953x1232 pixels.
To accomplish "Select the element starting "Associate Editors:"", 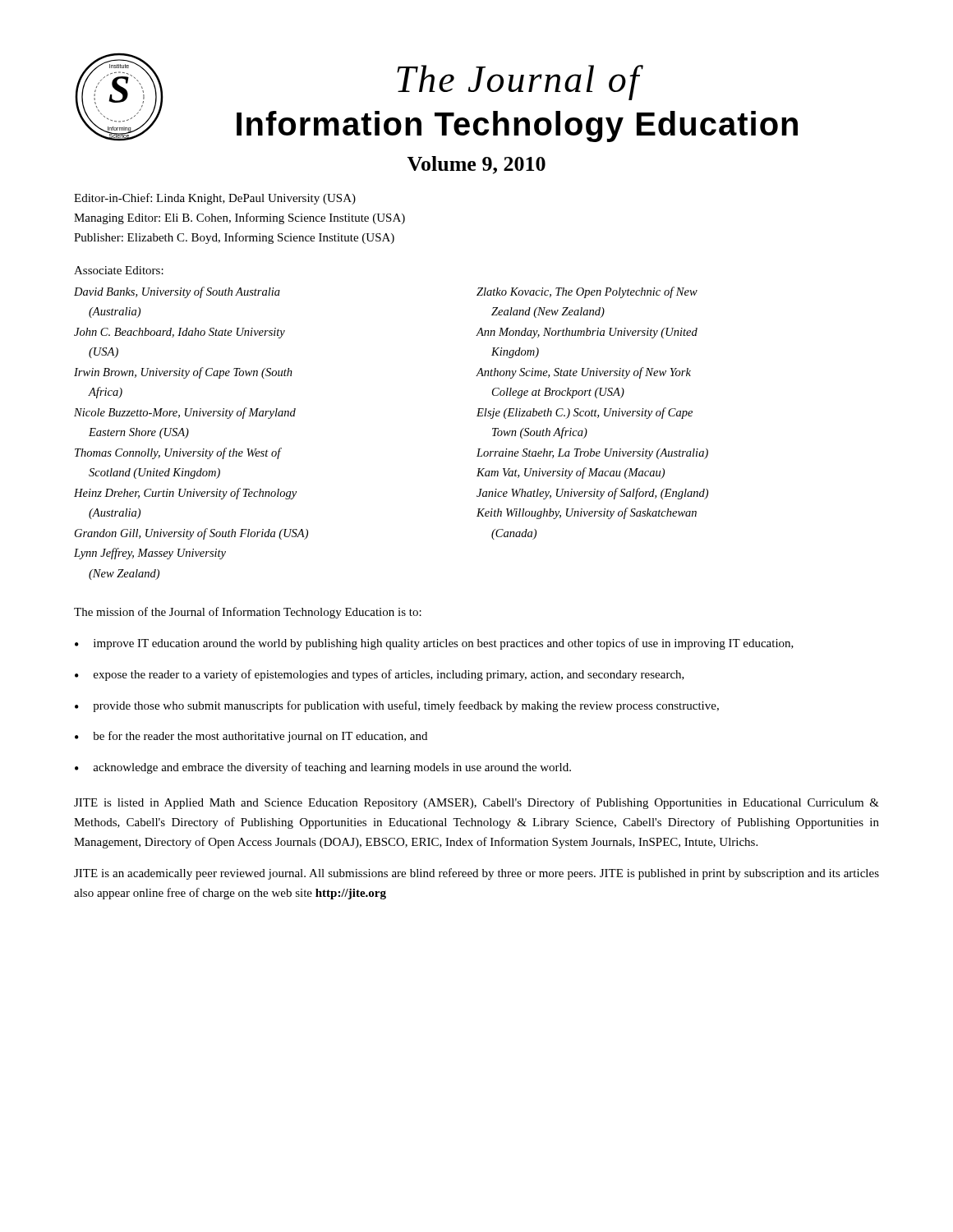I will point(119,270).
